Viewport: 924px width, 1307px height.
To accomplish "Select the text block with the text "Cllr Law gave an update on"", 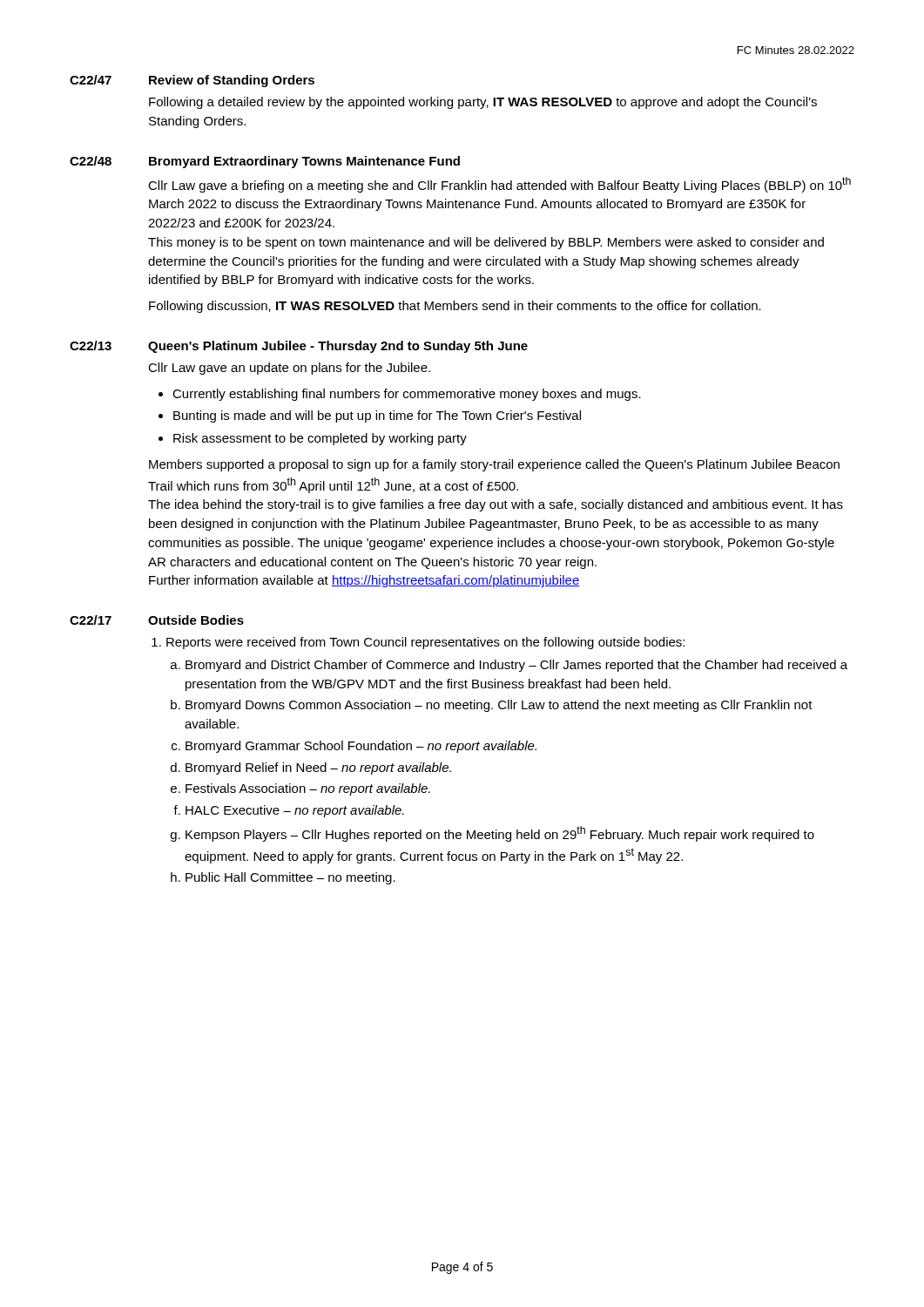I will [x=289, y=369].
